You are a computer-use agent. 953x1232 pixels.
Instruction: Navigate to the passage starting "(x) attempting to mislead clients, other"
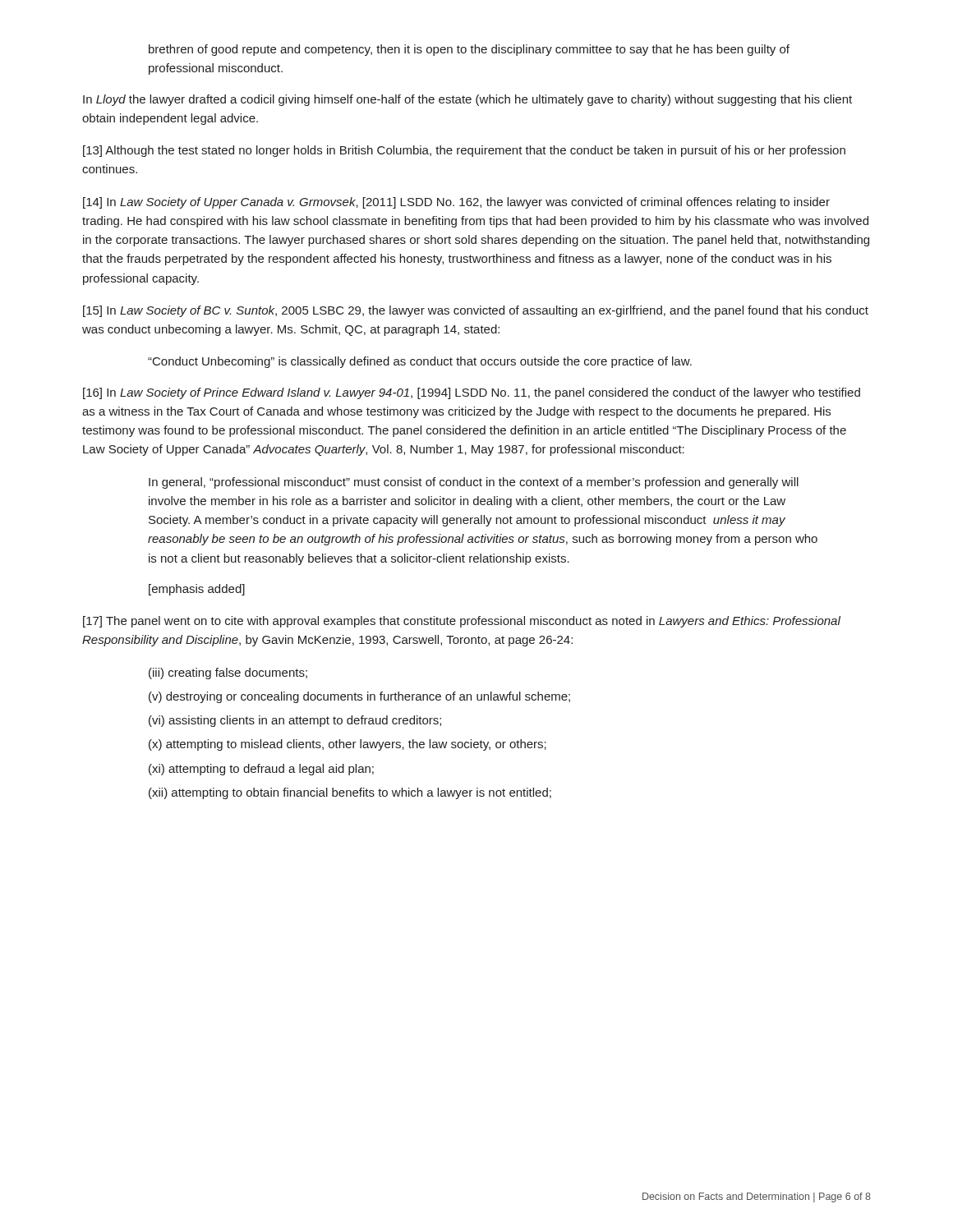pos(347,744)
